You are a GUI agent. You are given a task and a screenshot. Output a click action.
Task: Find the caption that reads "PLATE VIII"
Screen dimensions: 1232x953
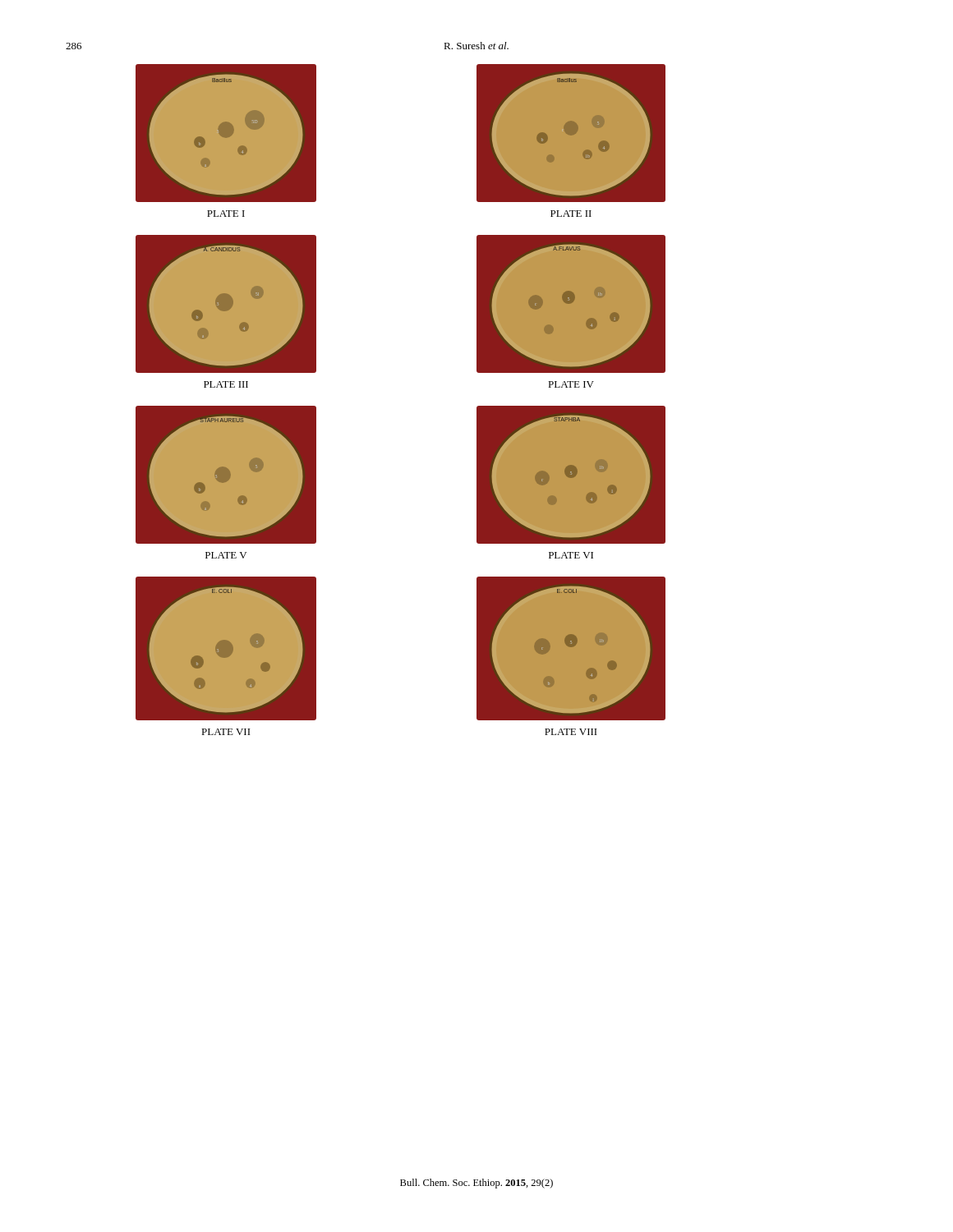[x=571, y=731]
